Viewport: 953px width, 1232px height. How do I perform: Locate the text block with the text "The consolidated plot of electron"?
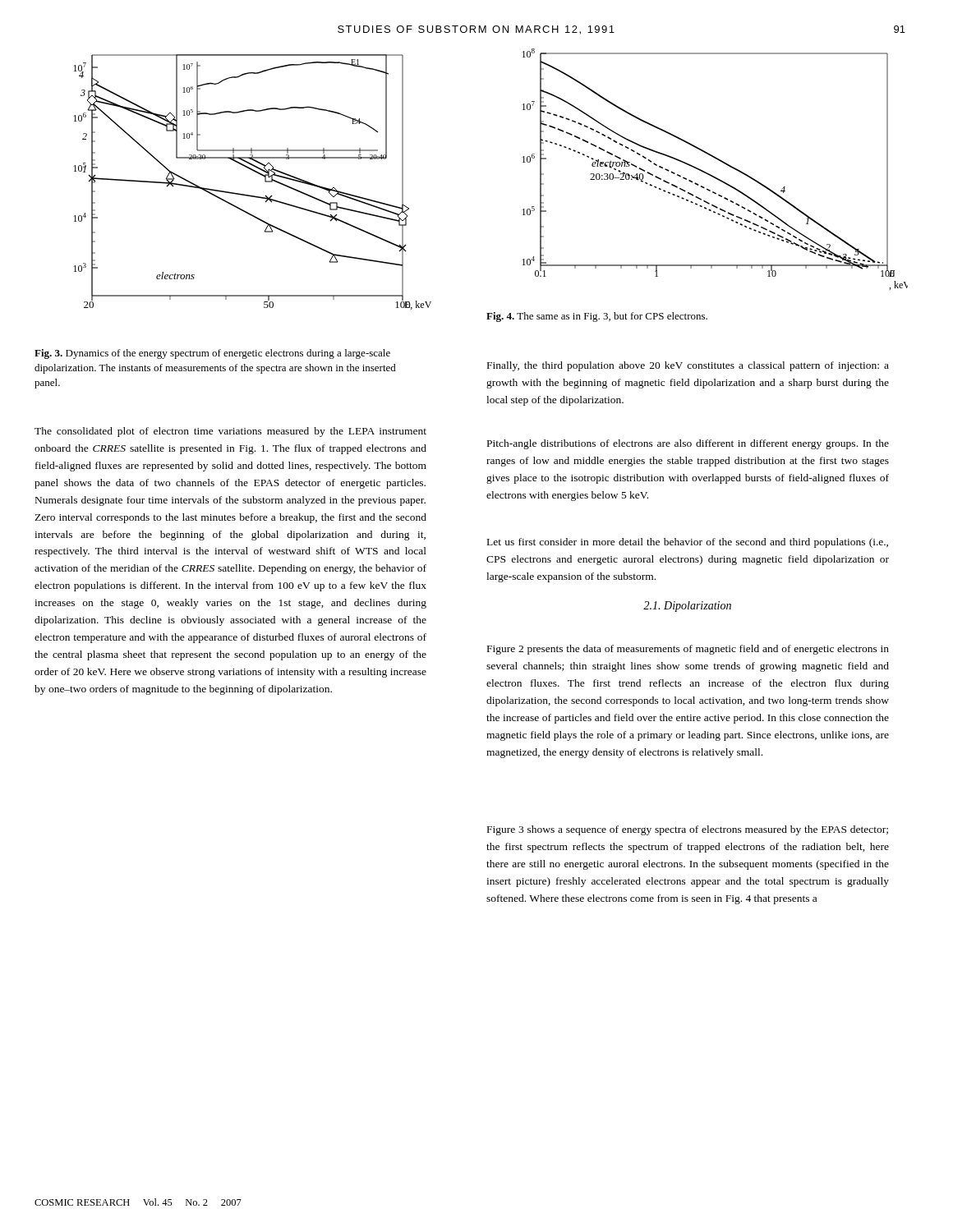[230, 560]
